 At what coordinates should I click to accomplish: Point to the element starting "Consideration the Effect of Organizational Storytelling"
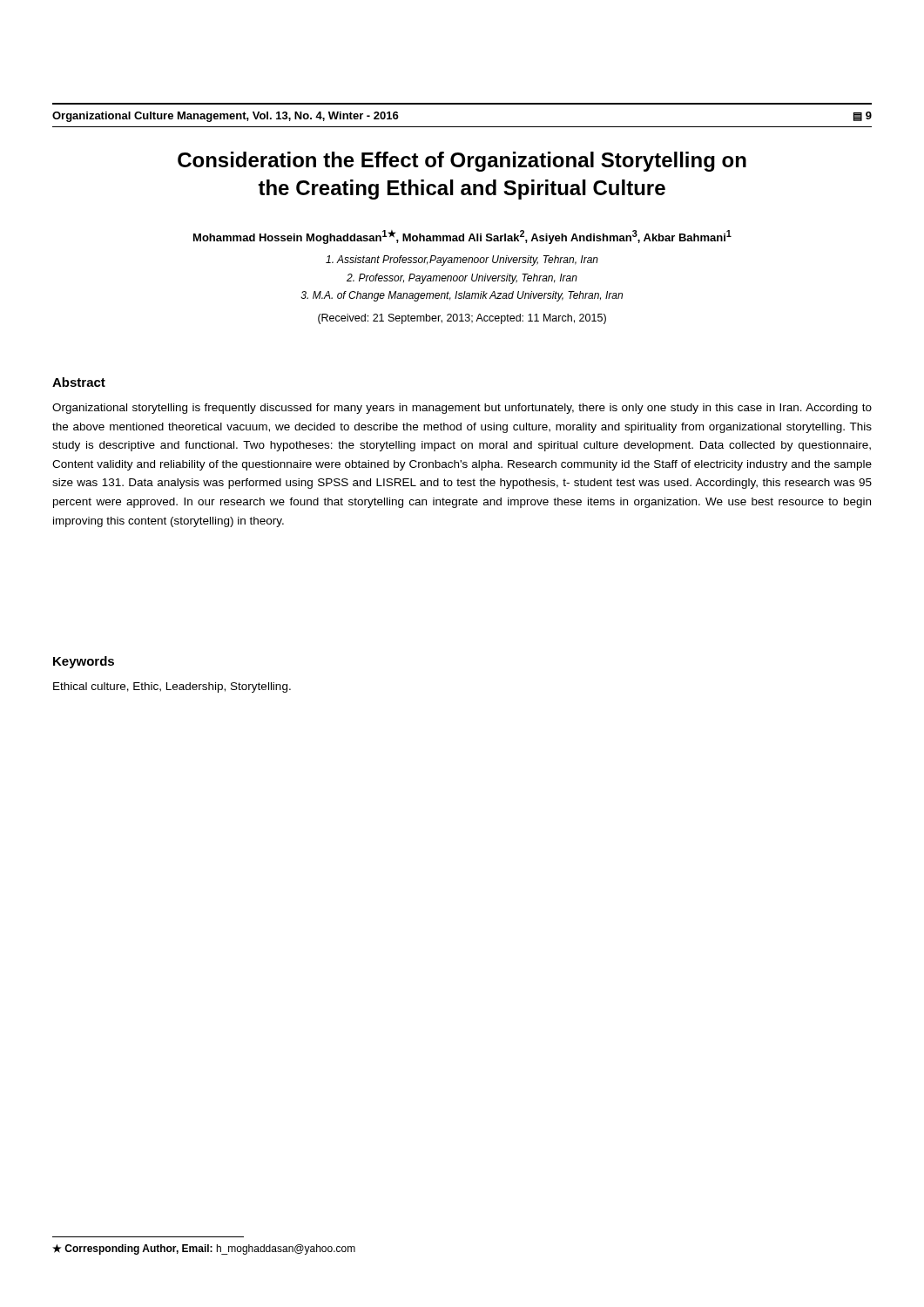tap(462, 175)
